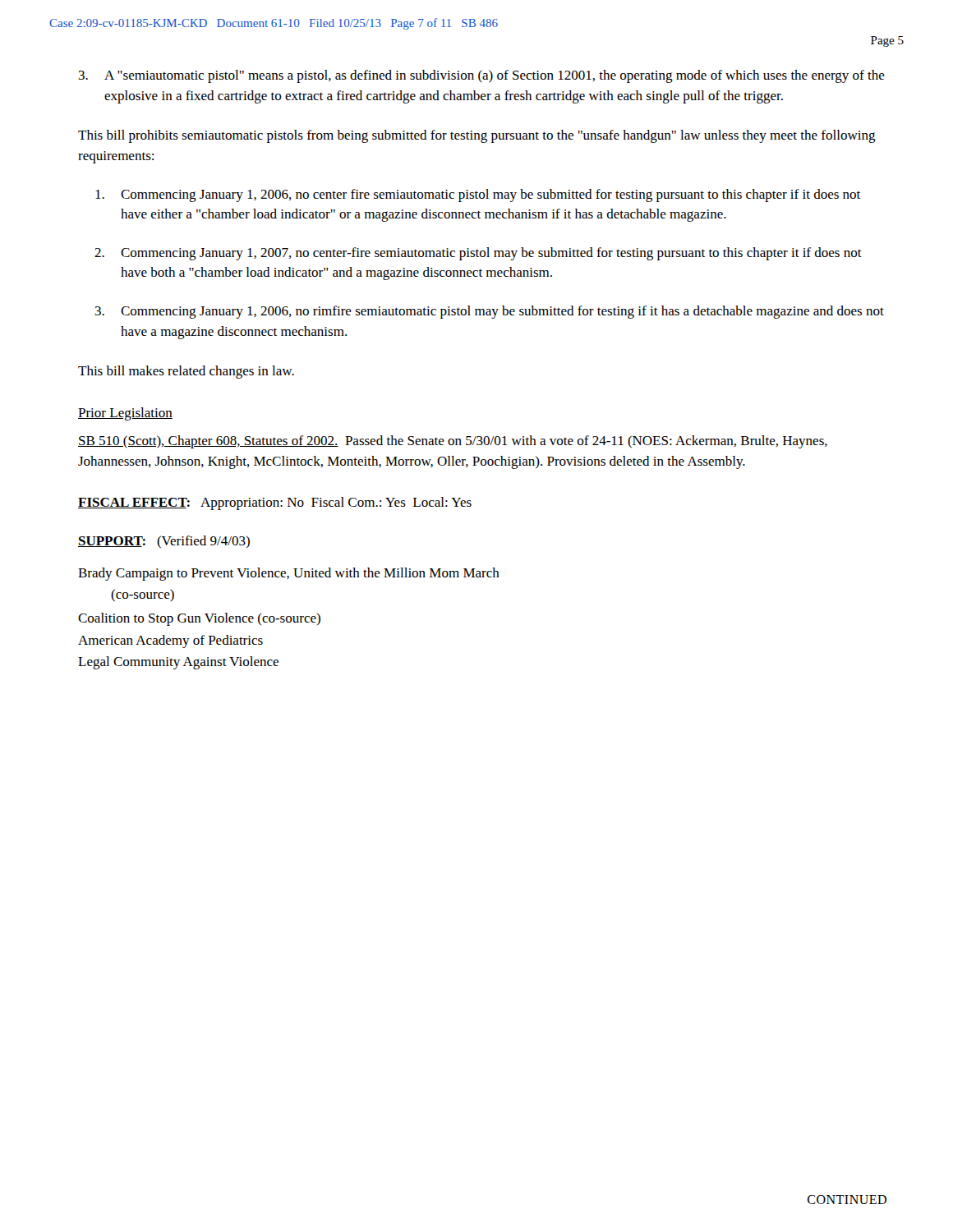This screenshot has width=953, height=1232.
Task: Select the text block containing "SB 510 (Scott), Chapter 608,"
Action: pyautogui.click(x=453, y=451)
